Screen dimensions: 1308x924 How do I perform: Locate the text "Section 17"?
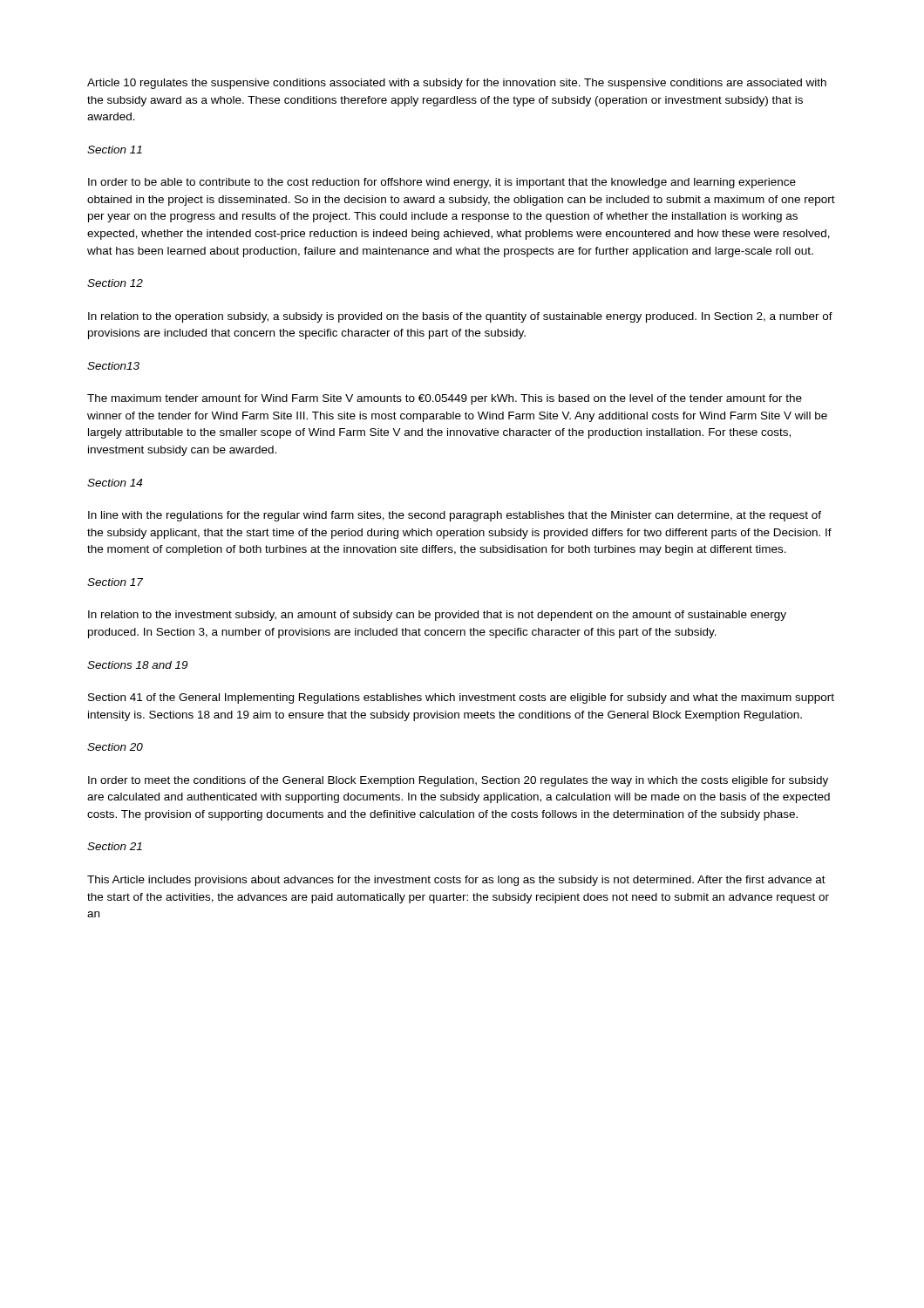click(x=115, y=582)
